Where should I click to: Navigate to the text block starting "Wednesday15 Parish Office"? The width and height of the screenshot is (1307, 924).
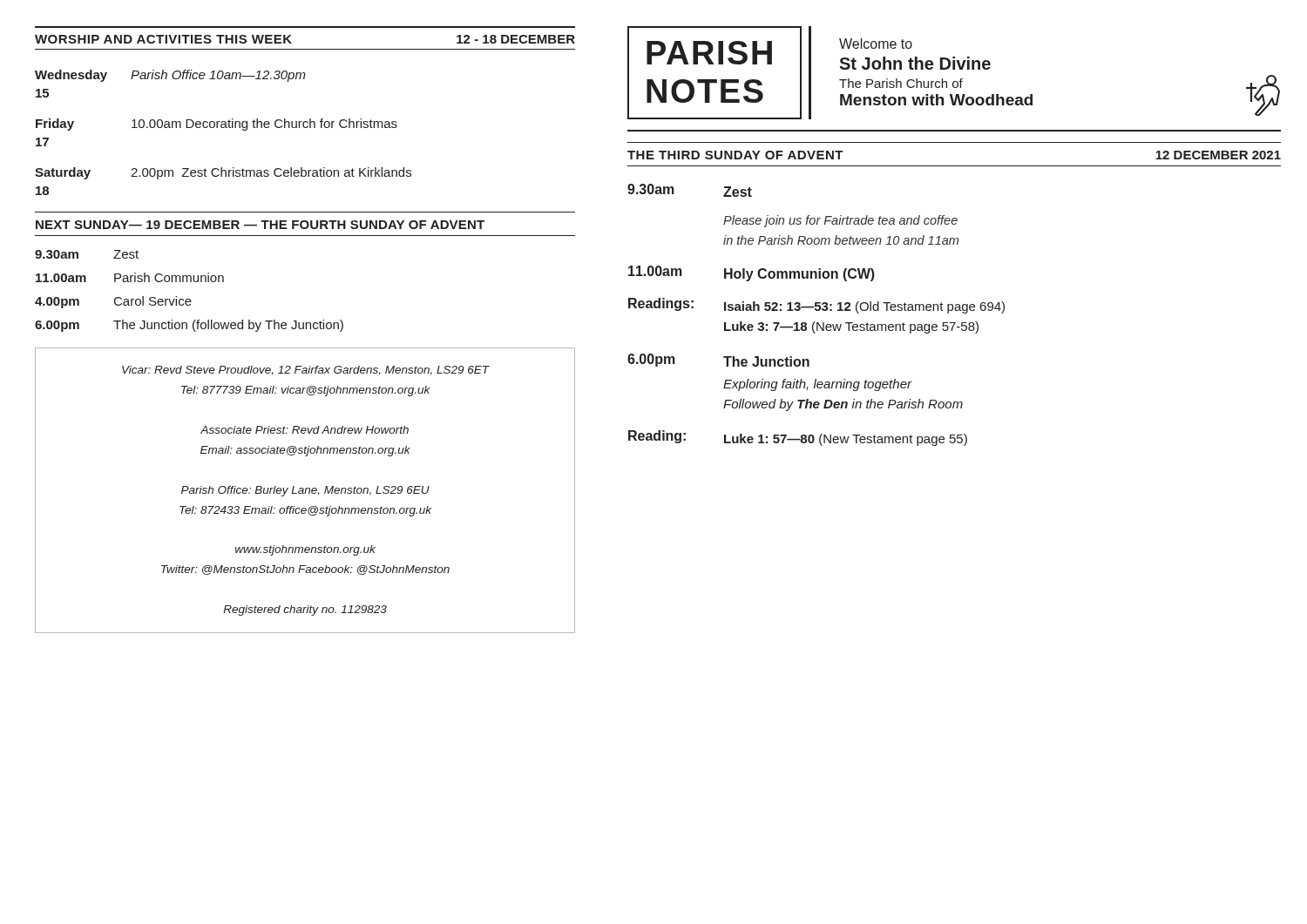170,84
